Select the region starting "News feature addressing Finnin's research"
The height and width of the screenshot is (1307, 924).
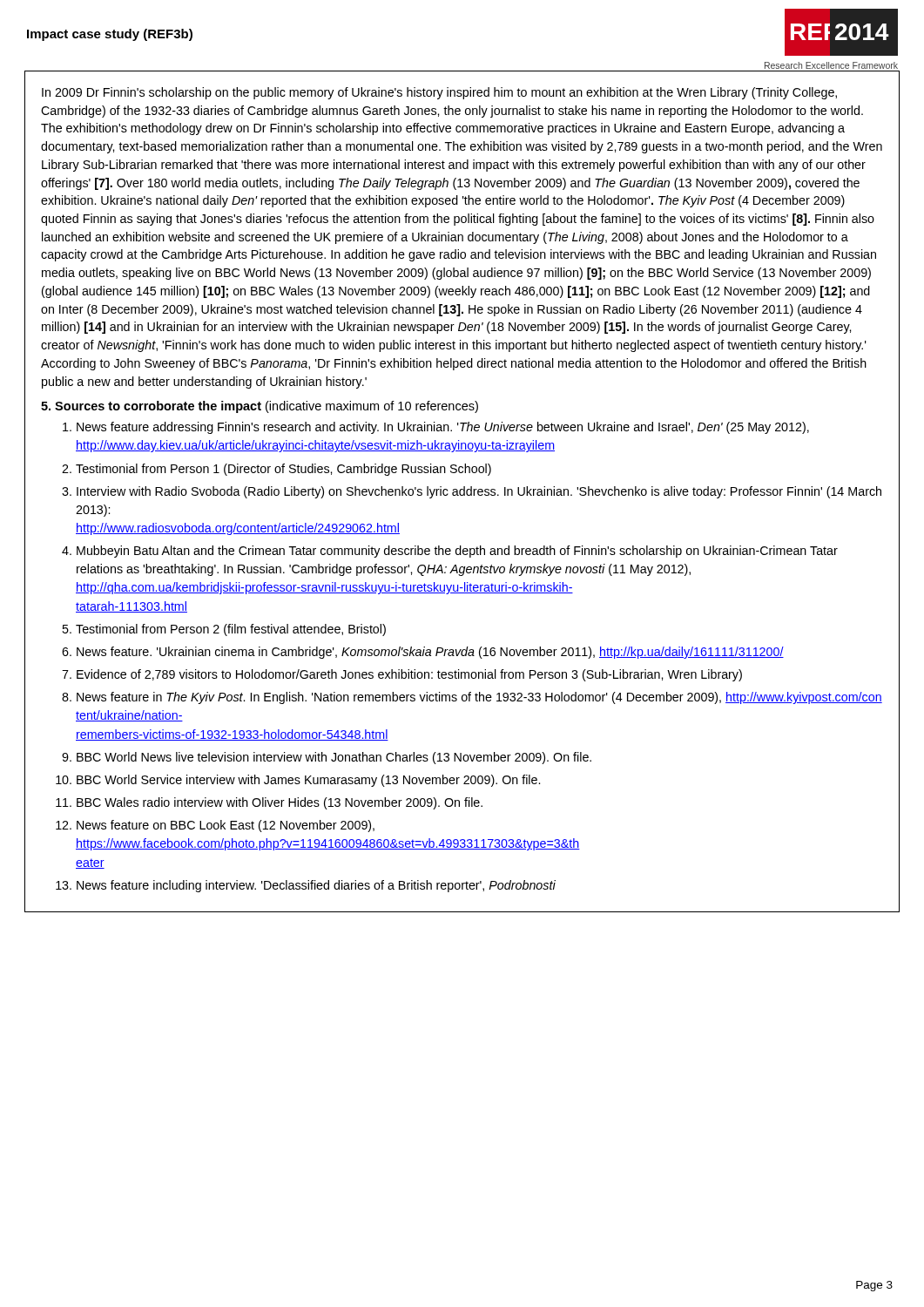[x=443, y=436]
